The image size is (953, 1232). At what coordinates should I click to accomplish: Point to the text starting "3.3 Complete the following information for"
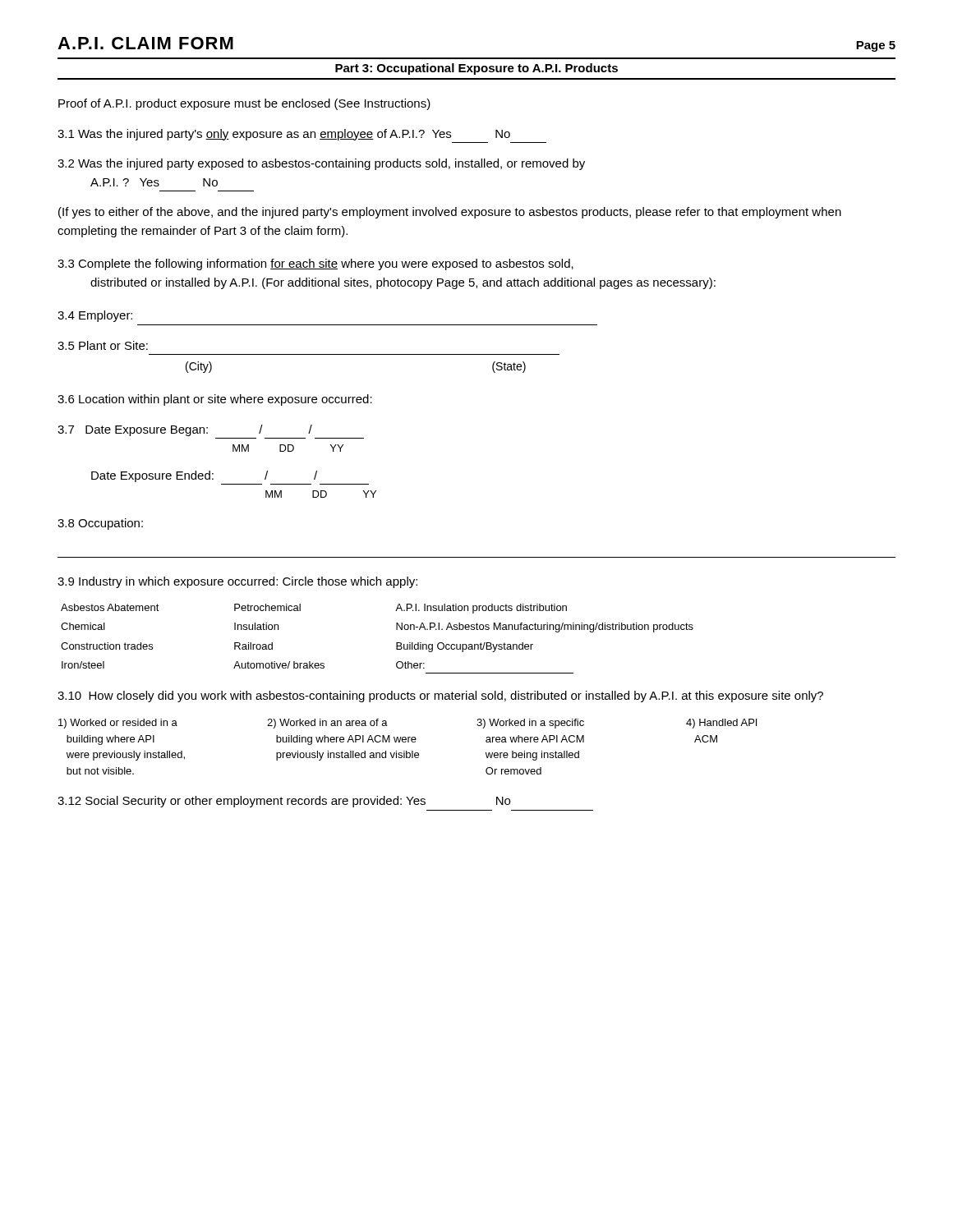point(476,274)
